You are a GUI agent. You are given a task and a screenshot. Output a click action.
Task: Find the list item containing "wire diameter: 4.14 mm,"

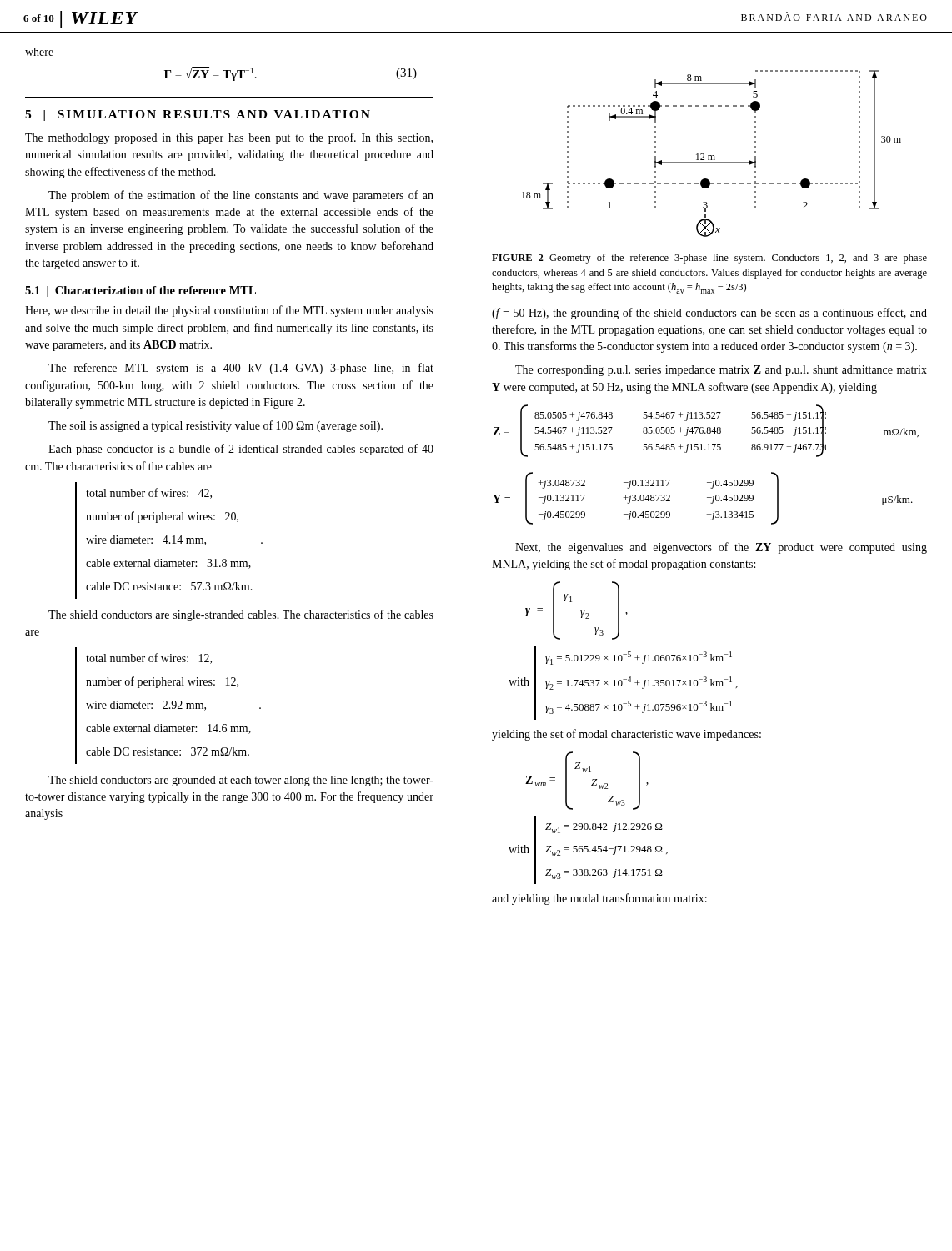click(146, 540)
